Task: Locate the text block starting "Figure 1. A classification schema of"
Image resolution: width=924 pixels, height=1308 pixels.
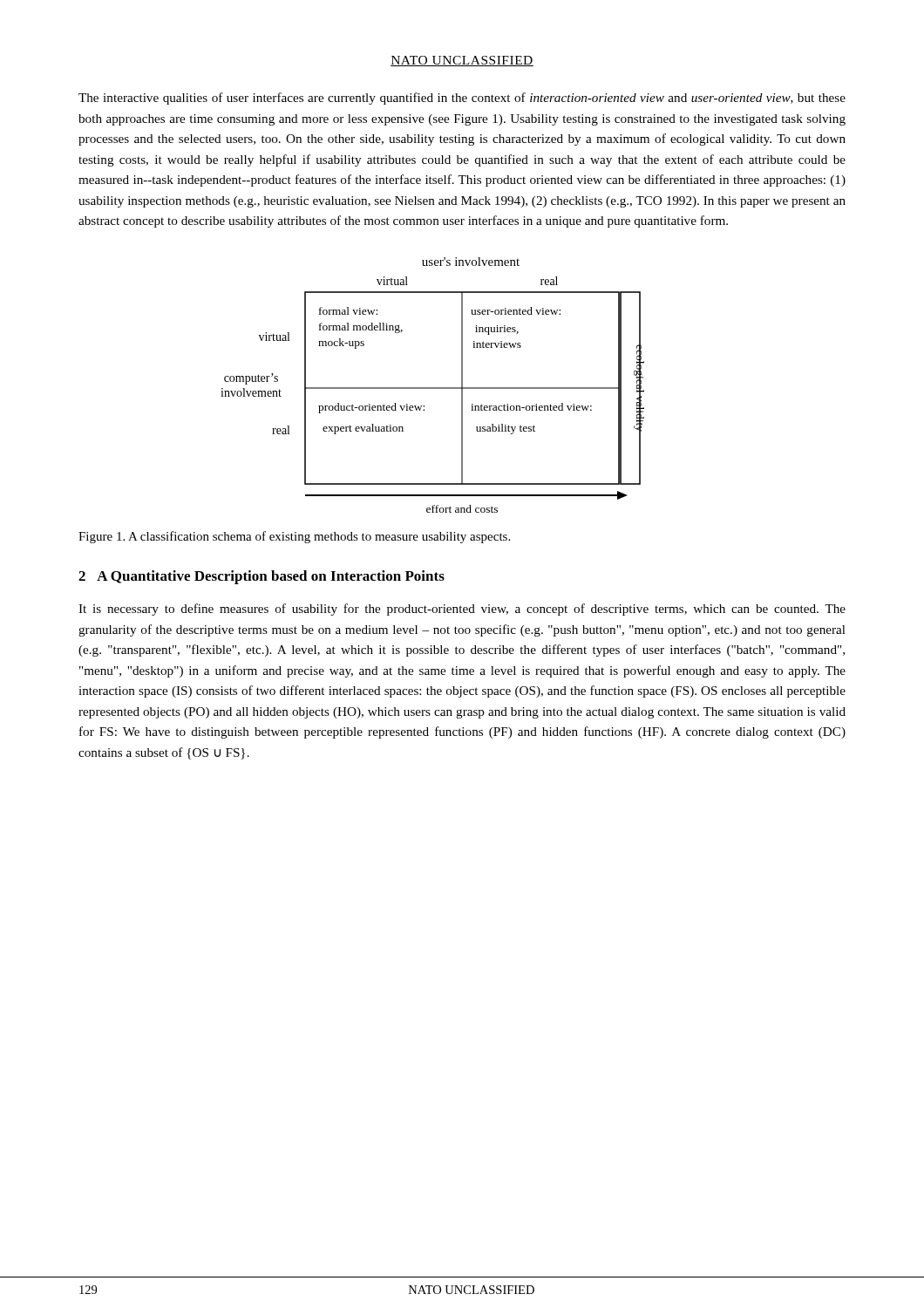Action: point(295,536)
